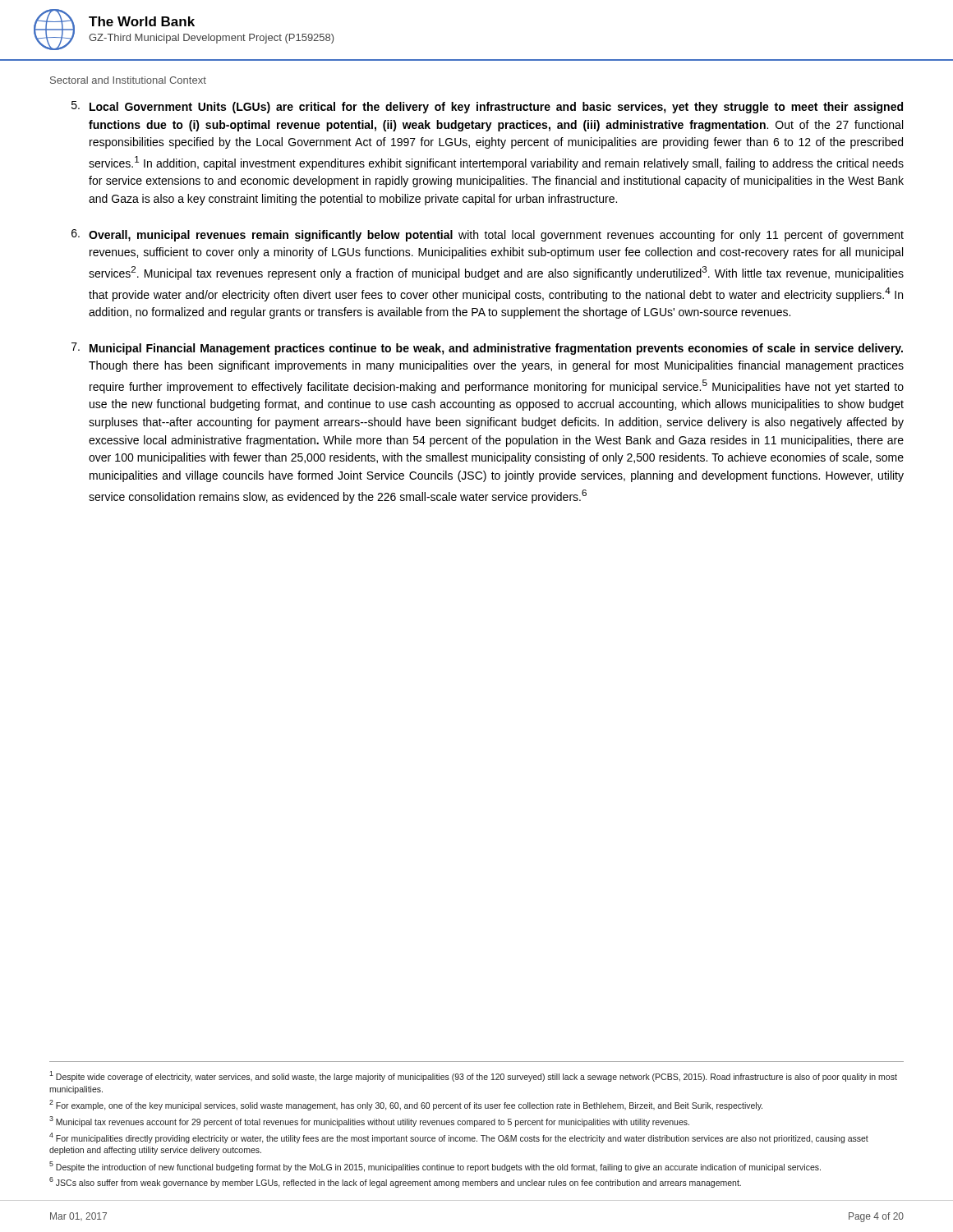This screenshot has height=1232, width=953.
Task: Point to the element starting "6. Overall, municipal revenues remain"
Action: point(476,274)
